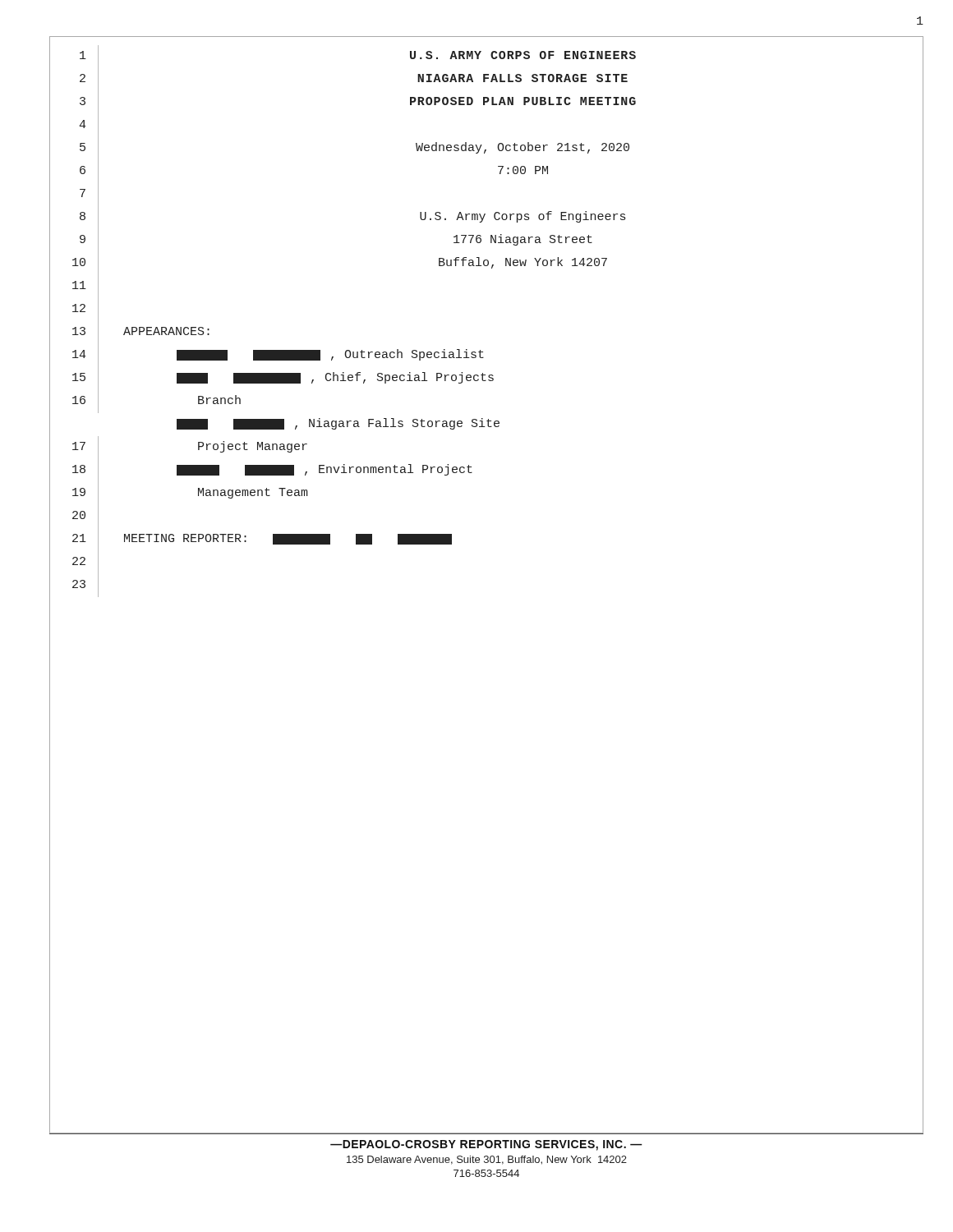953x1232 pixels.
Task: Locate the block of text that opens with "5 Wednesday, October"
Action: 486,149
